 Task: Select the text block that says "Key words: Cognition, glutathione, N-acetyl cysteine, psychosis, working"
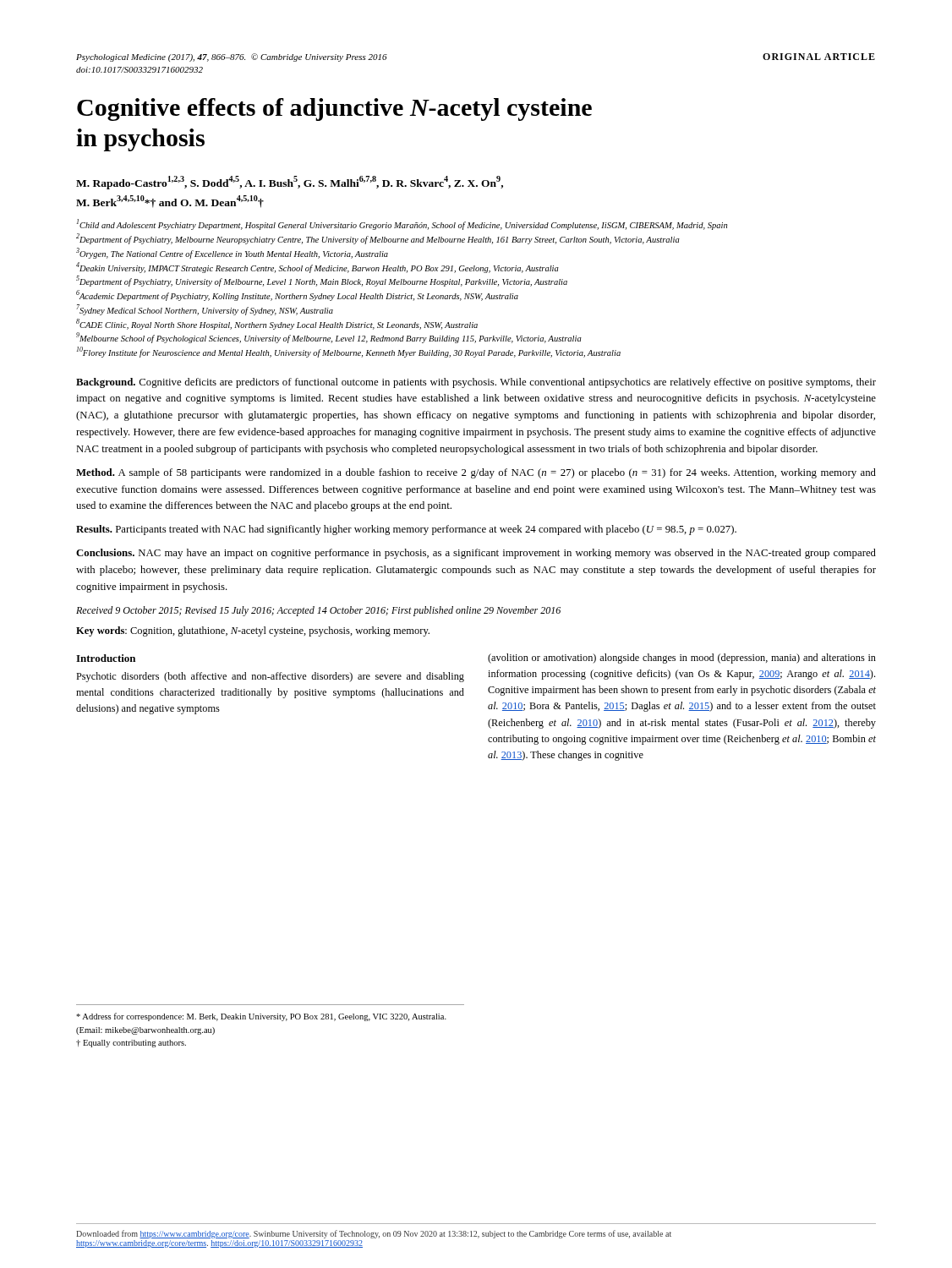click(x=253, y=630)
